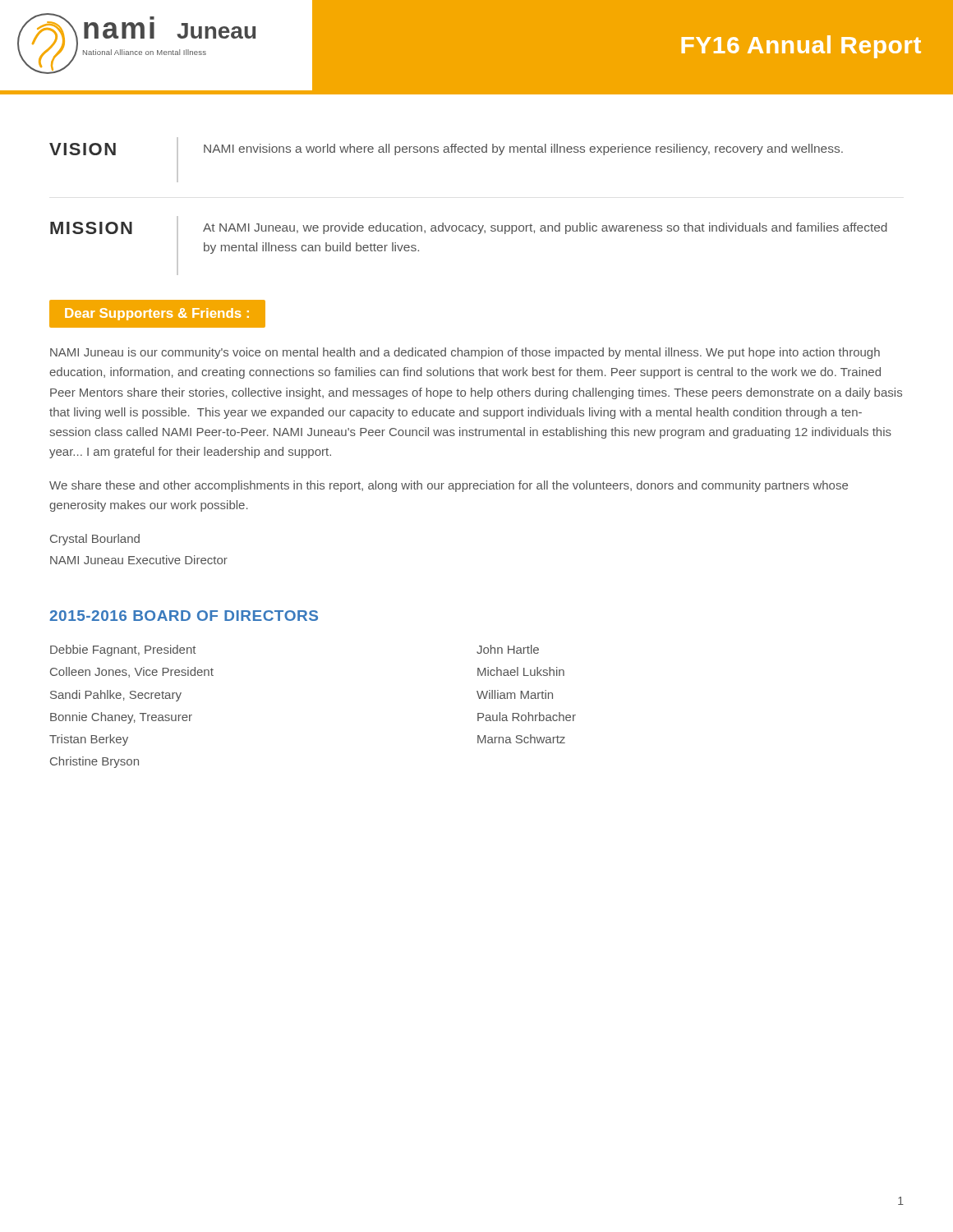Locate the text "John Hartle"

pos(508,649)
